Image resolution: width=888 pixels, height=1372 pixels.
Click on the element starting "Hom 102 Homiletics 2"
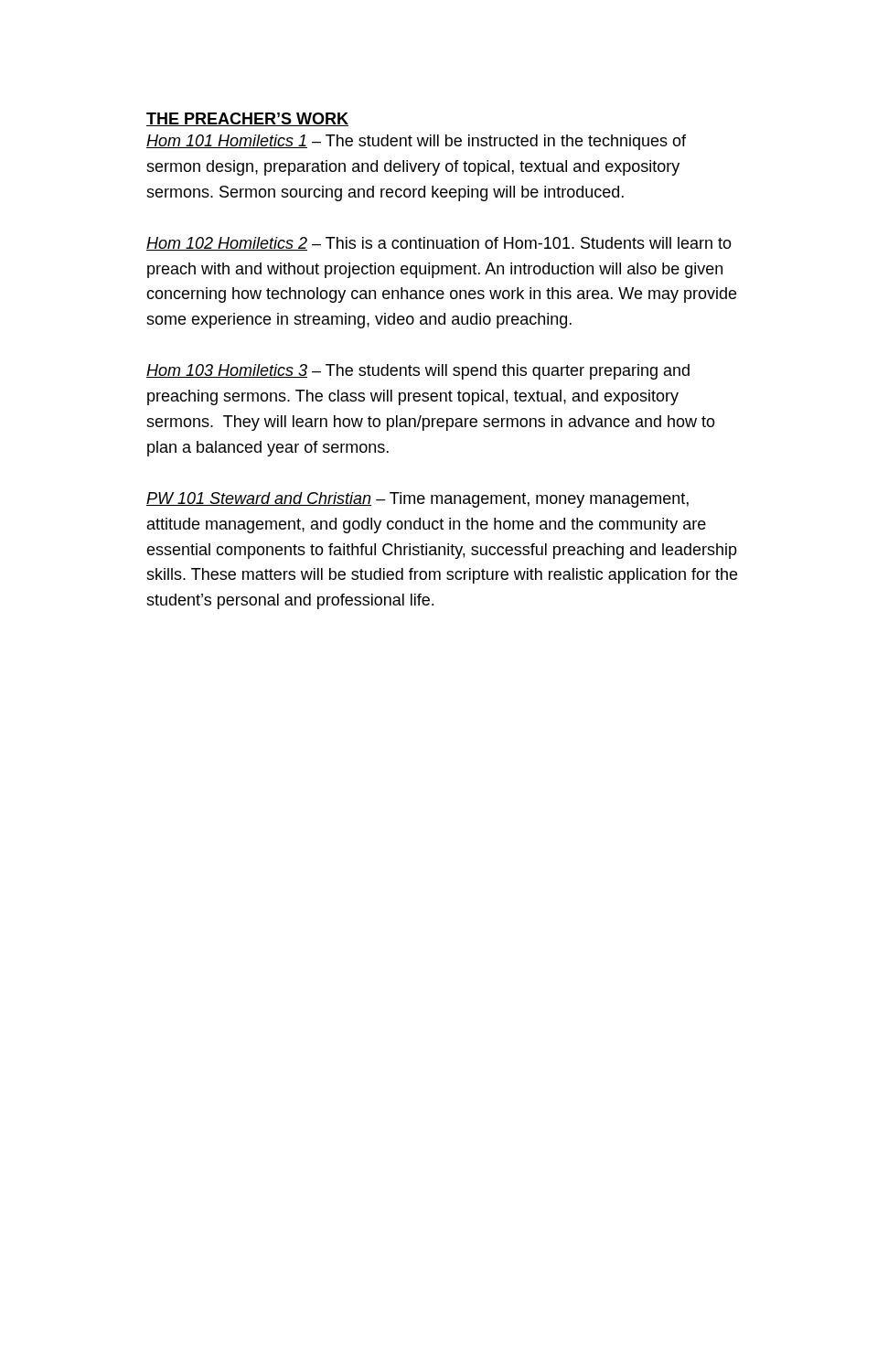pyautogui.click(x=442, y=281)
